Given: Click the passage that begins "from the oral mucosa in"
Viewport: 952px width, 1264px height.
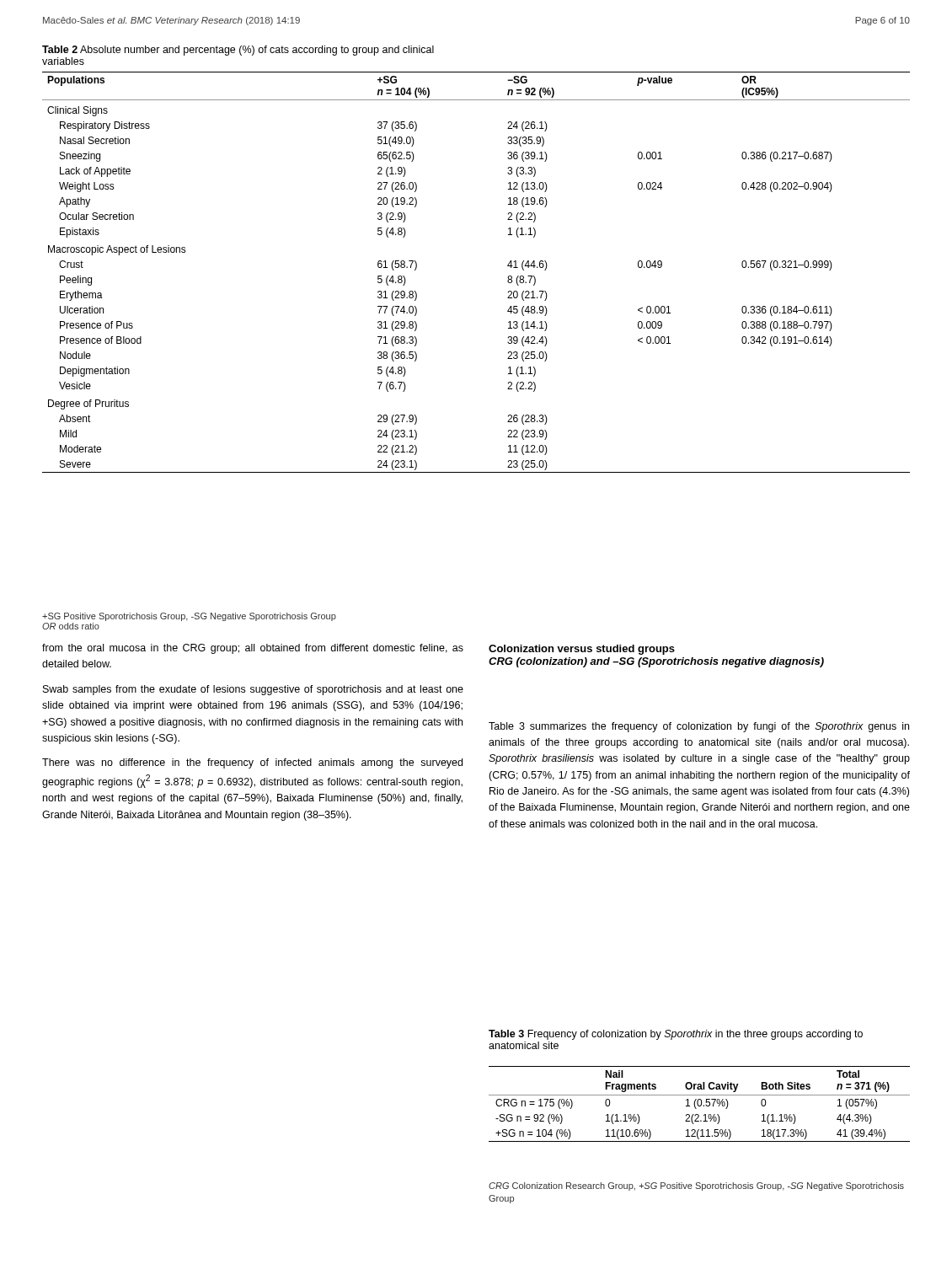Looking at the screenshot, I should coord(253,732).
